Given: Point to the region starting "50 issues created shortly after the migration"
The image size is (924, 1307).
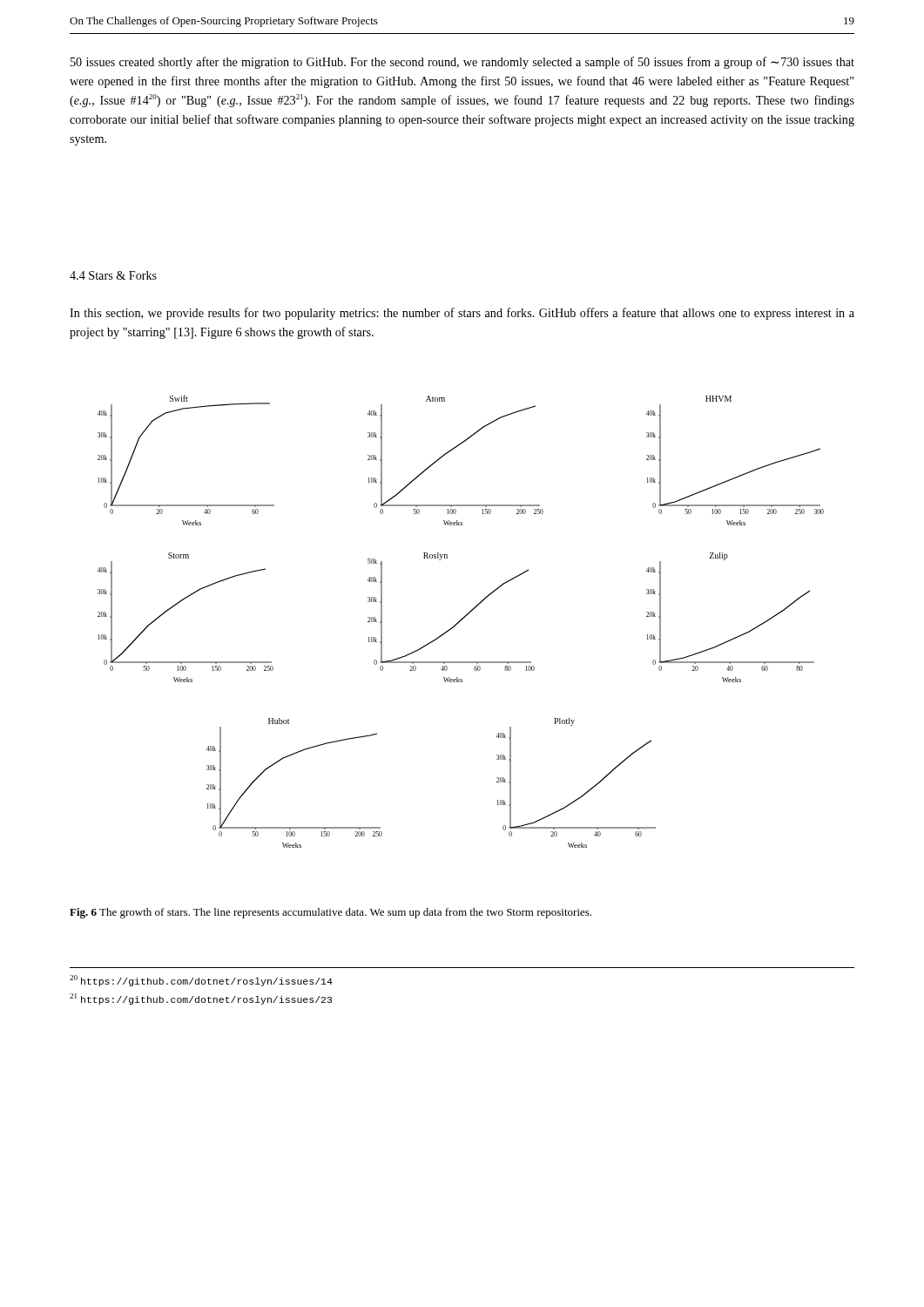Looking at the screenshot, I should click(462, 100).
